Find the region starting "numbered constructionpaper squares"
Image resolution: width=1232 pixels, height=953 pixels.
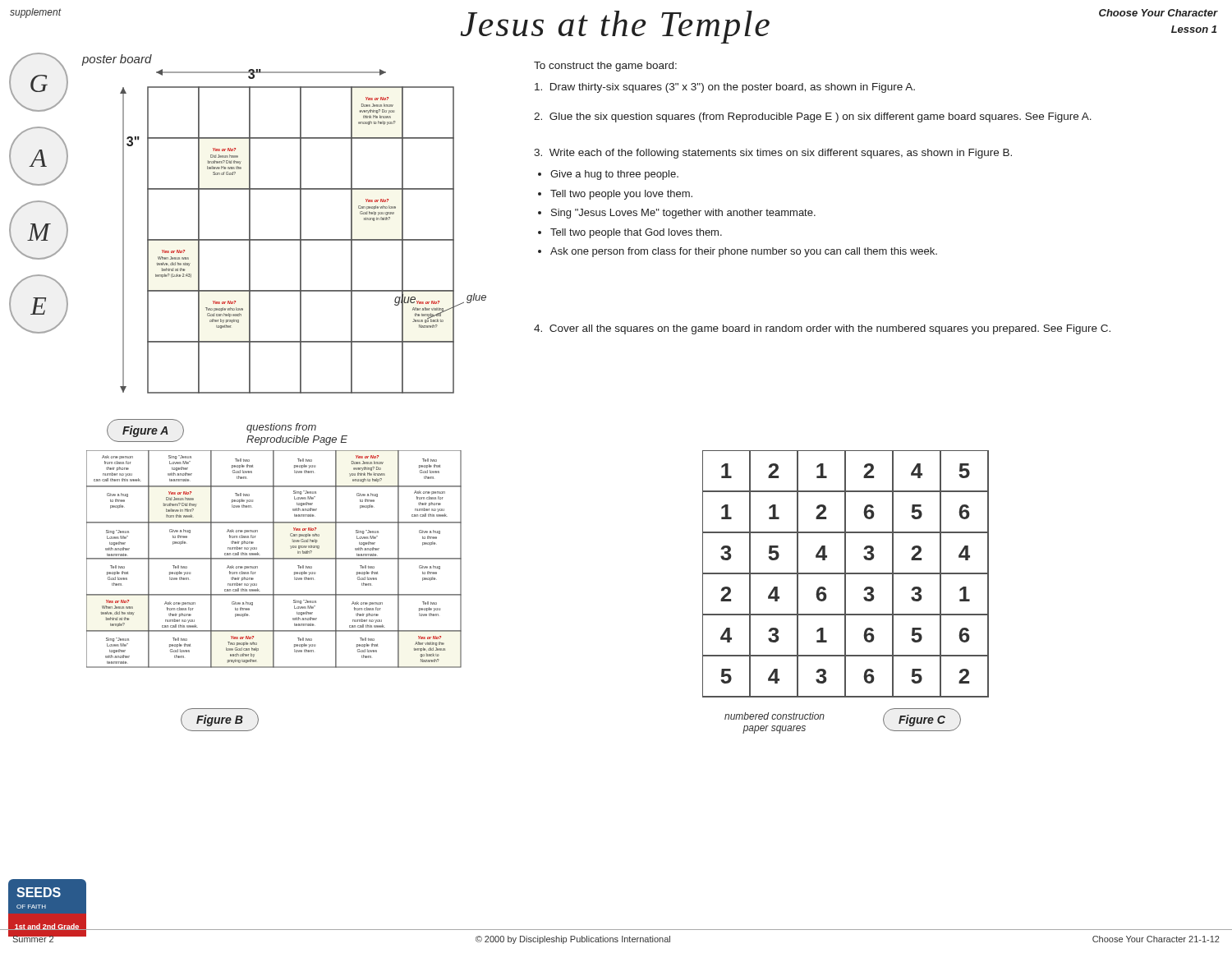pyautogui.click(x=775, y=722)
